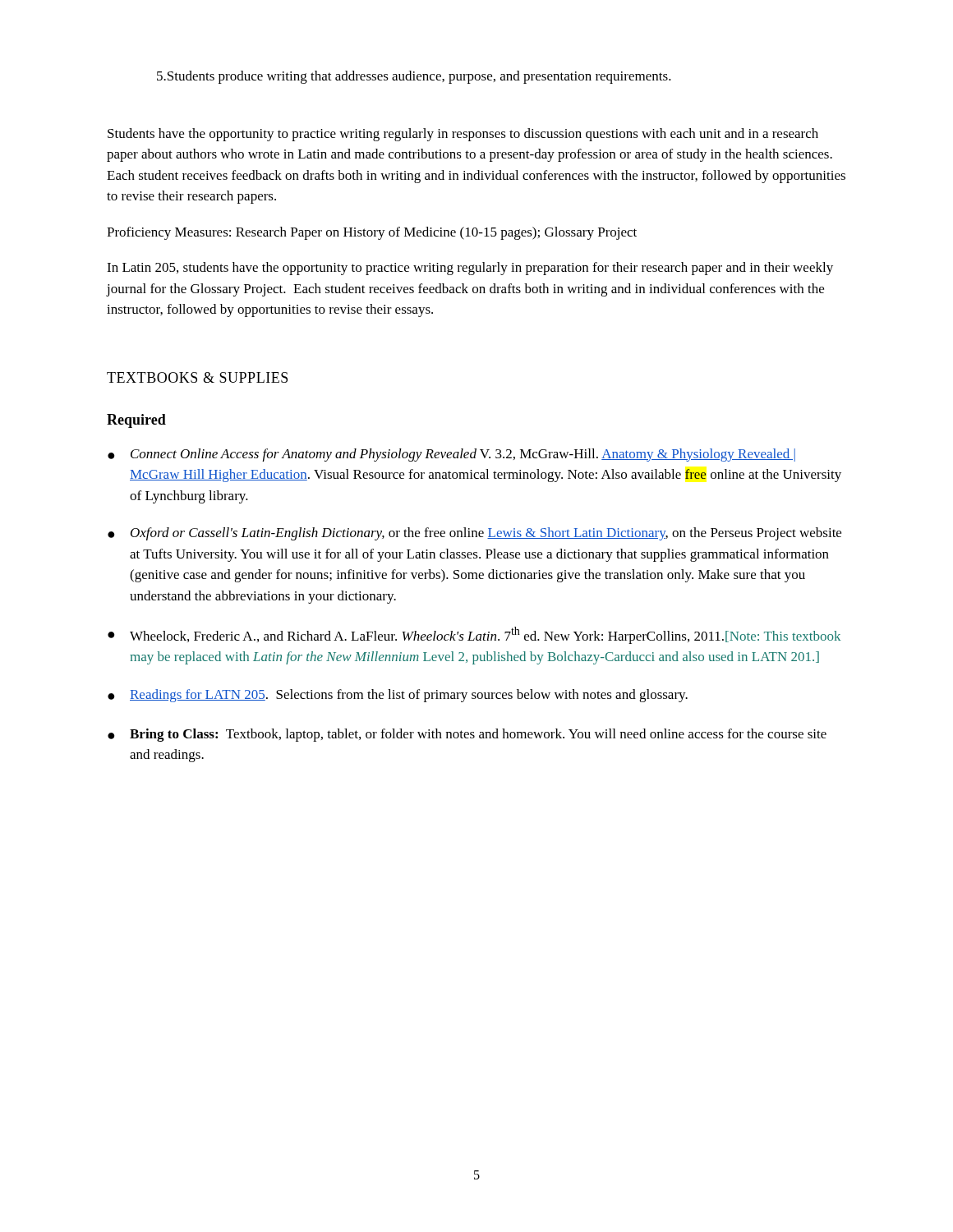Find the list item with the text "● Connect Online Access for Anatomy and Physiology"
Screen dimensions: 1232x953
pyautogui.click(x=476, y=475)
